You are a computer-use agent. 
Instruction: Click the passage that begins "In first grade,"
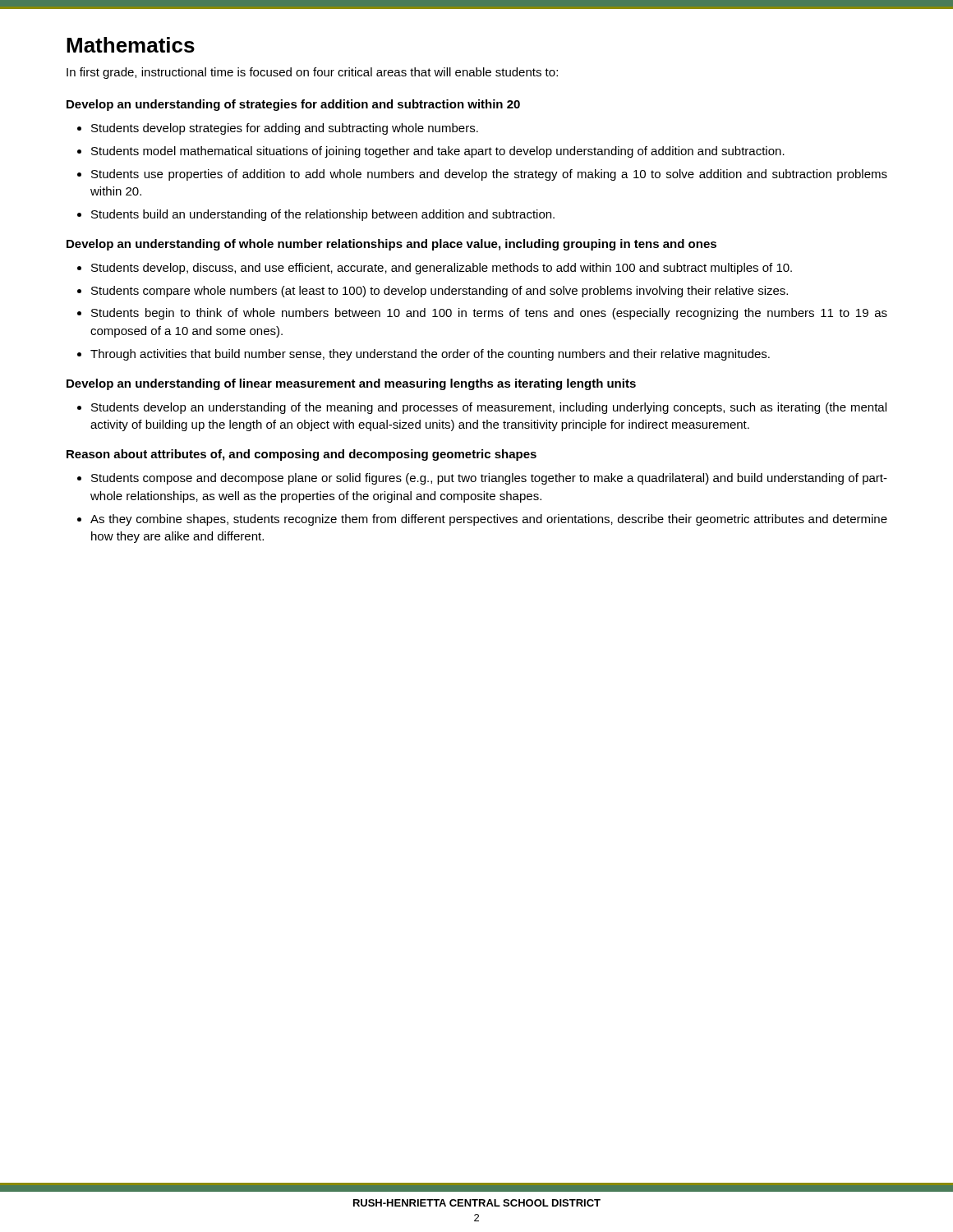312,72
